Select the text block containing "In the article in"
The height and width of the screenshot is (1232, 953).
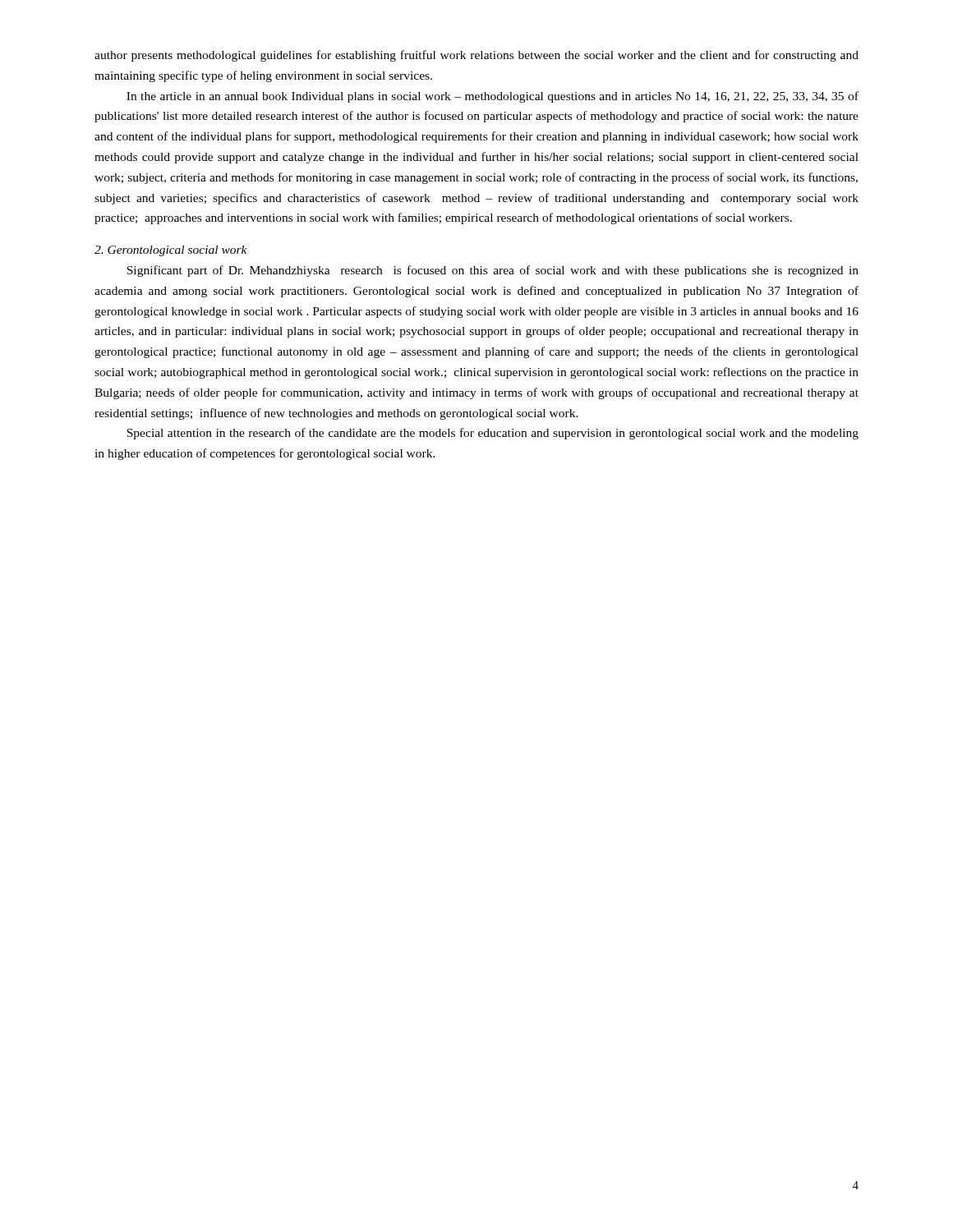point(476,157)
